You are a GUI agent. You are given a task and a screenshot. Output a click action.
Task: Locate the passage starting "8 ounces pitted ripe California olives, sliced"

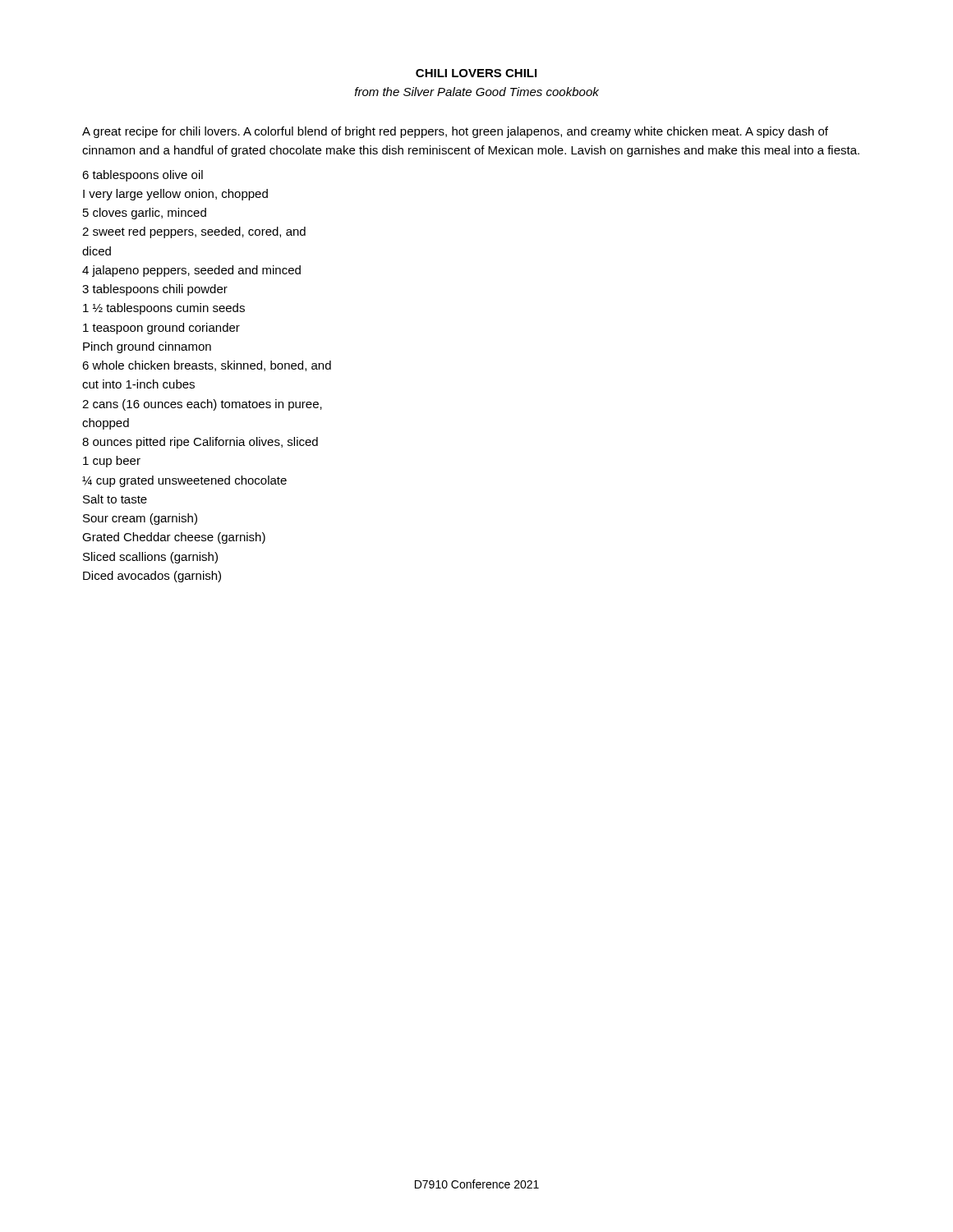pos(200,441)
